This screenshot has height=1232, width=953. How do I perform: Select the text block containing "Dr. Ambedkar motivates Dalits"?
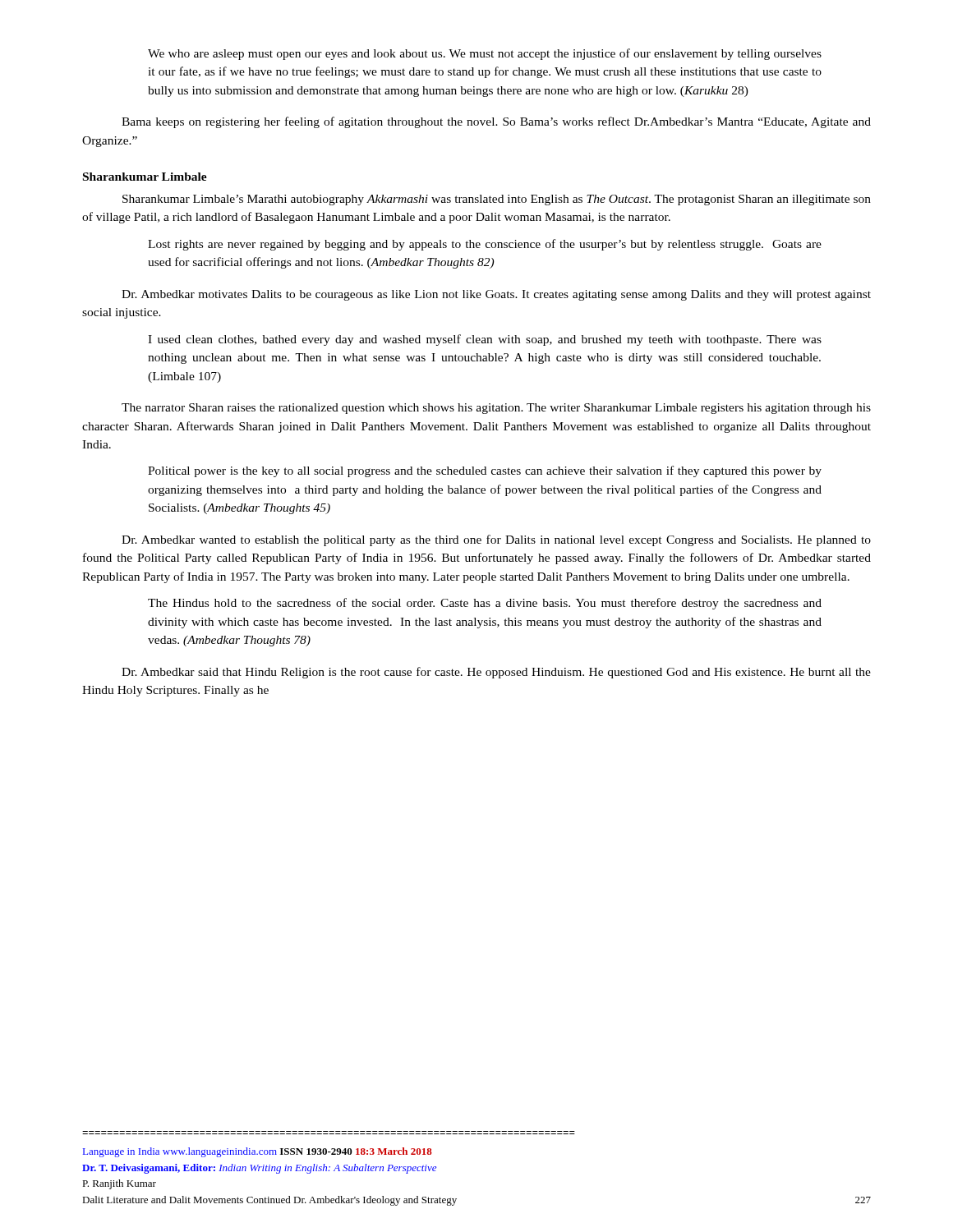coord(476,303)
